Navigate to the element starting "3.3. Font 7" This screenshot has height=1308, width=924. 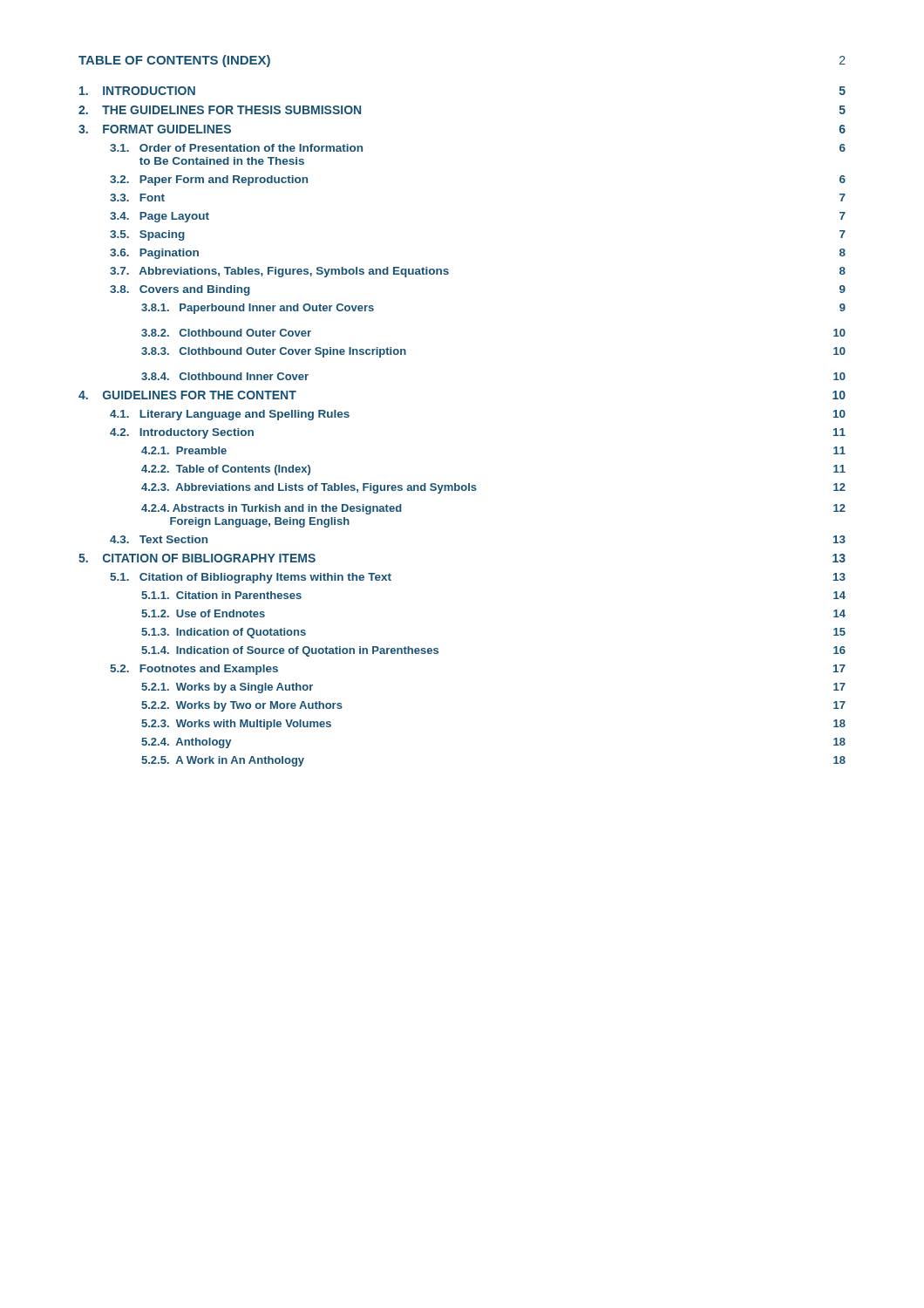pyautogui.click(x=122, y=198)
